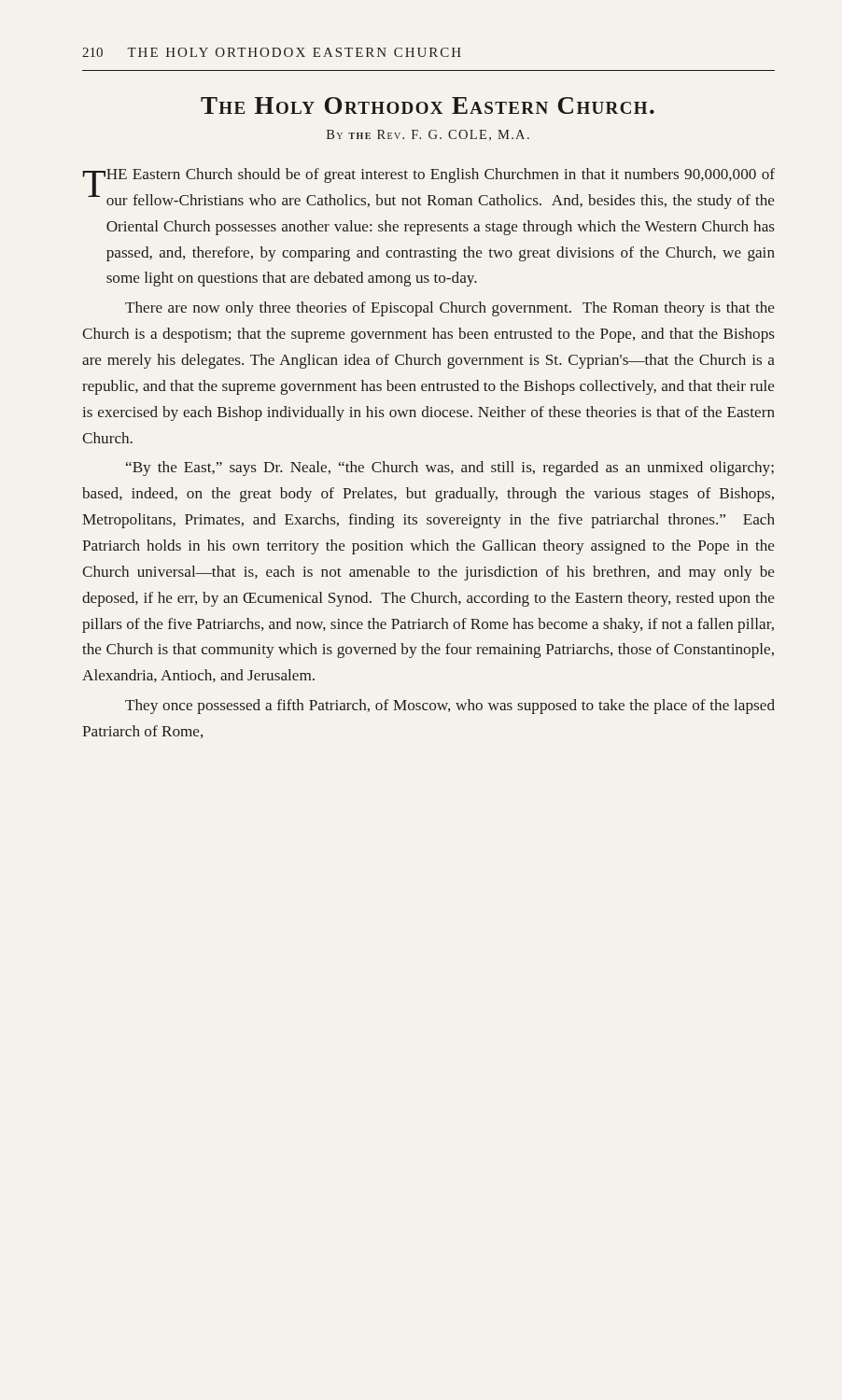
Task: Click on the text block containing "“By the East,”"
Action: point(428,572)
